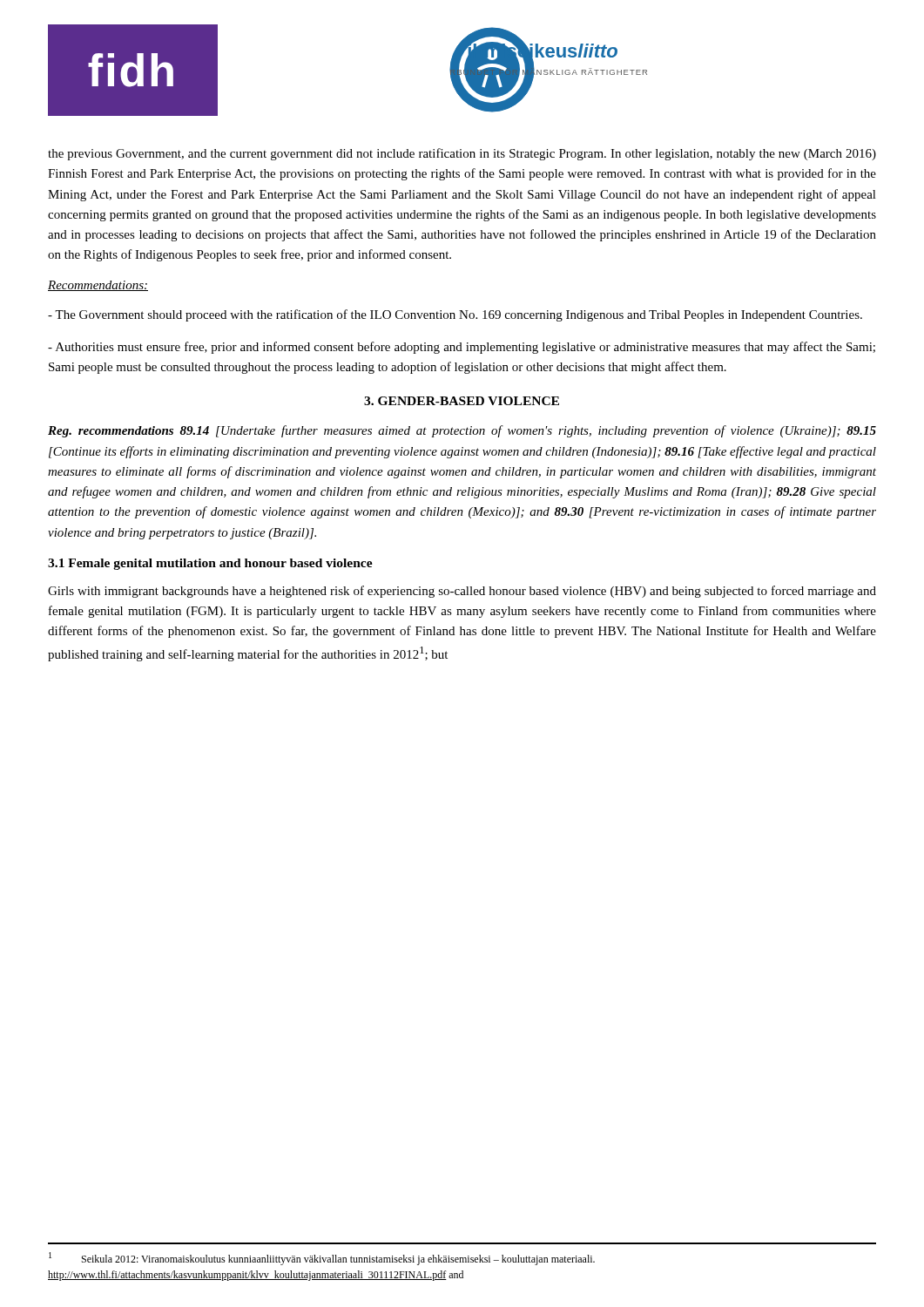Select the passage starting "Authorities must ensure free, prior and informed"

tap(462, 357)
